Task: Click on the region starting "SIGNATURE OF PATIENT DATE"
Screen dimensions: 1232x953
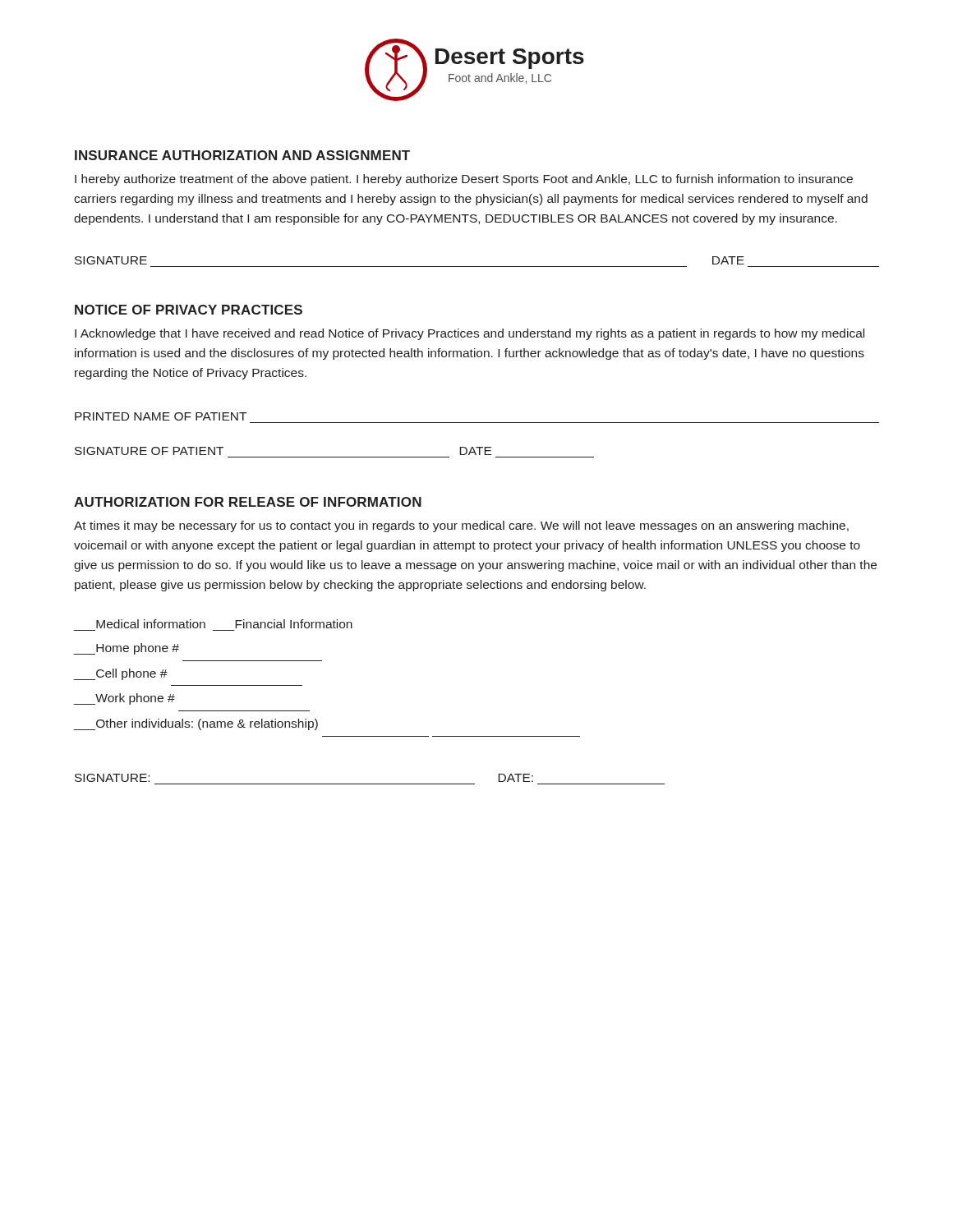Action: 334,450
